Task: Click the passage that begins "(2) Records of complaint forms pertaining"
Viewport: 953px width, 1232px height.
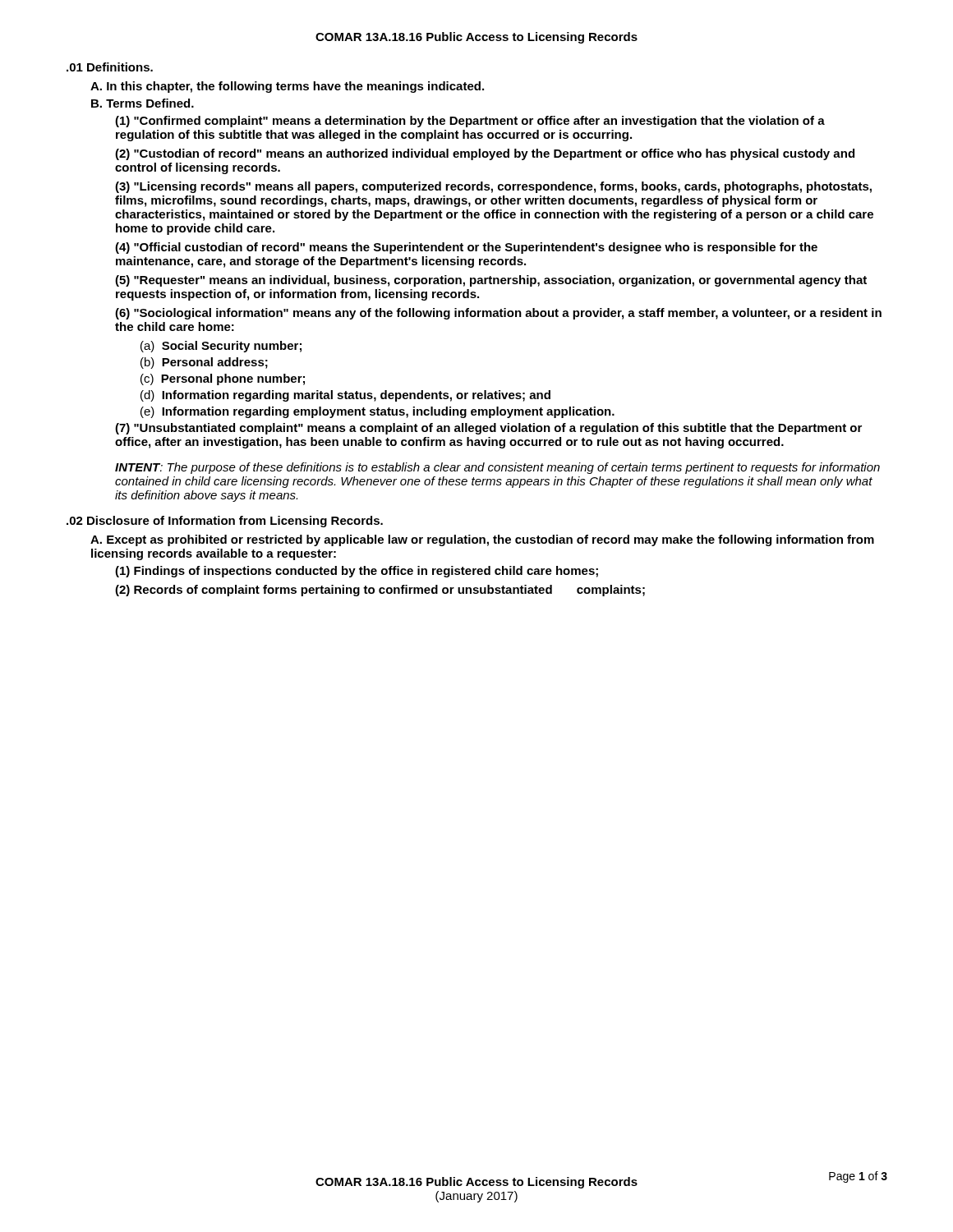Action: 380,589
